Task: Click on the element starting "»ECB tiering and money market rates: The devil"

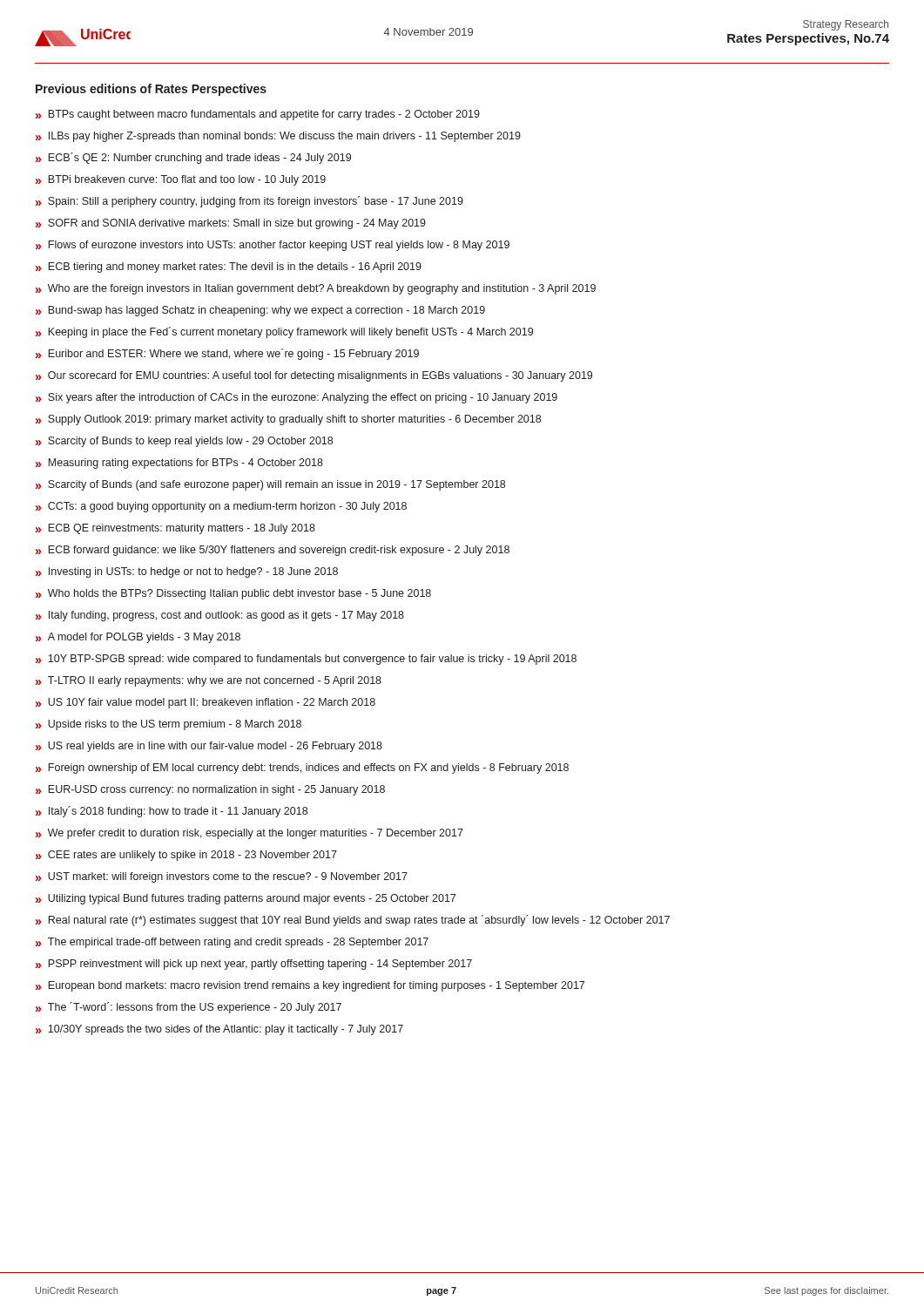Action: tap(229, 267)
